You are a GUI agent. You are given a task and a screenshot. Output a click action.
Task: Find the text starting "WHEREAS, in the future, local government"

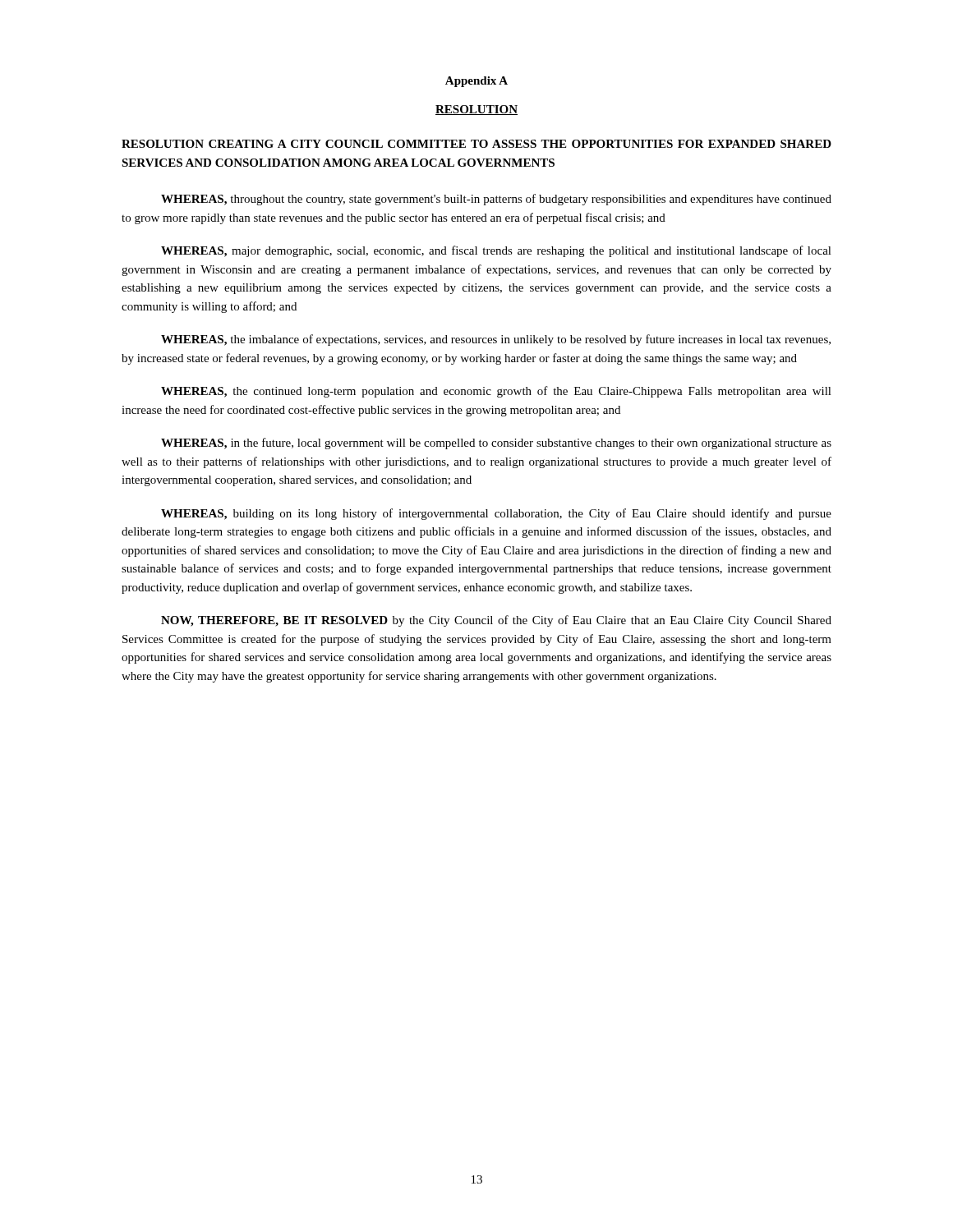tap(476, 461)
